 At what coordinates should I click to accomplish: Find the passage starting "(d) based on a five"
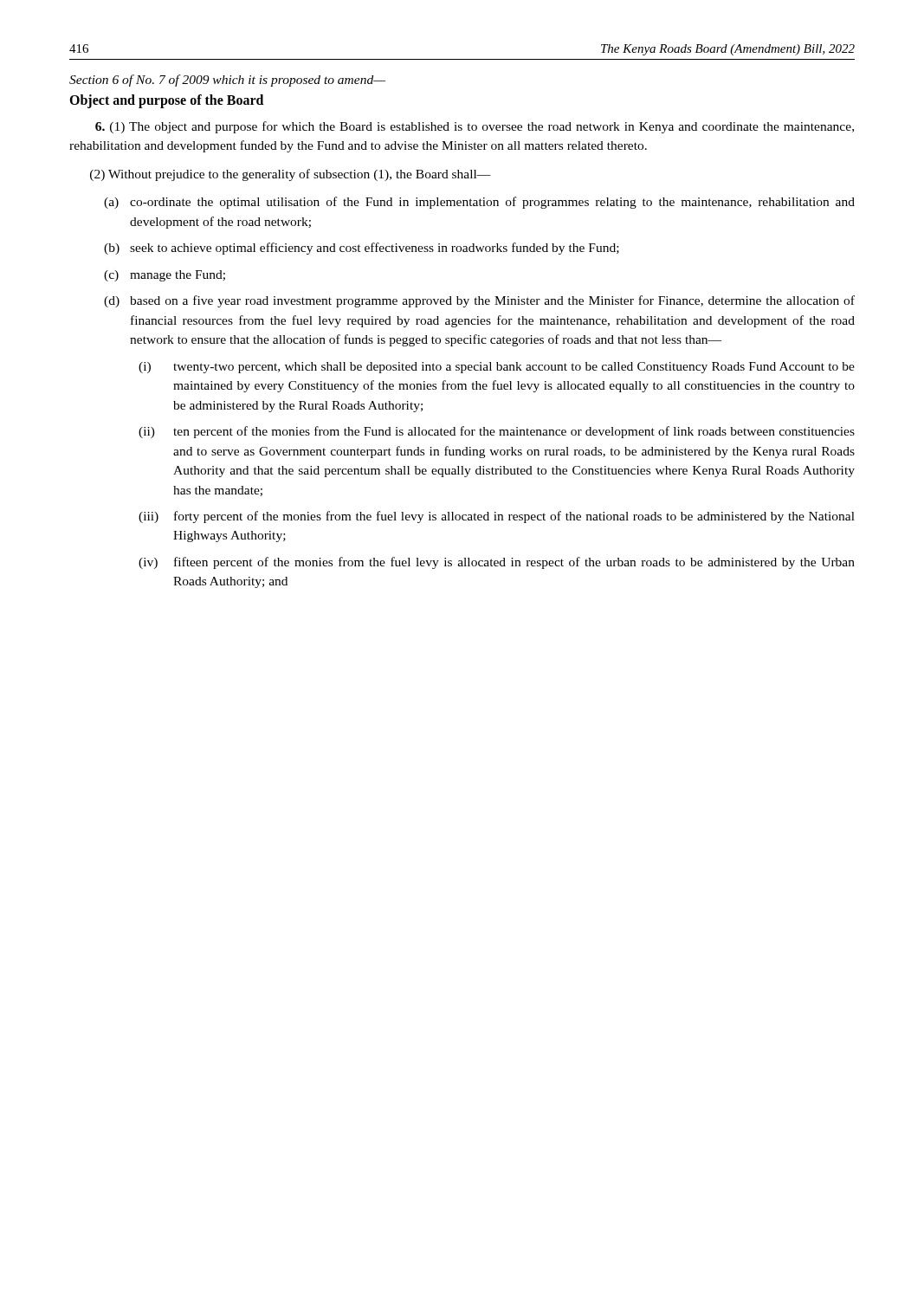(479, 320)
